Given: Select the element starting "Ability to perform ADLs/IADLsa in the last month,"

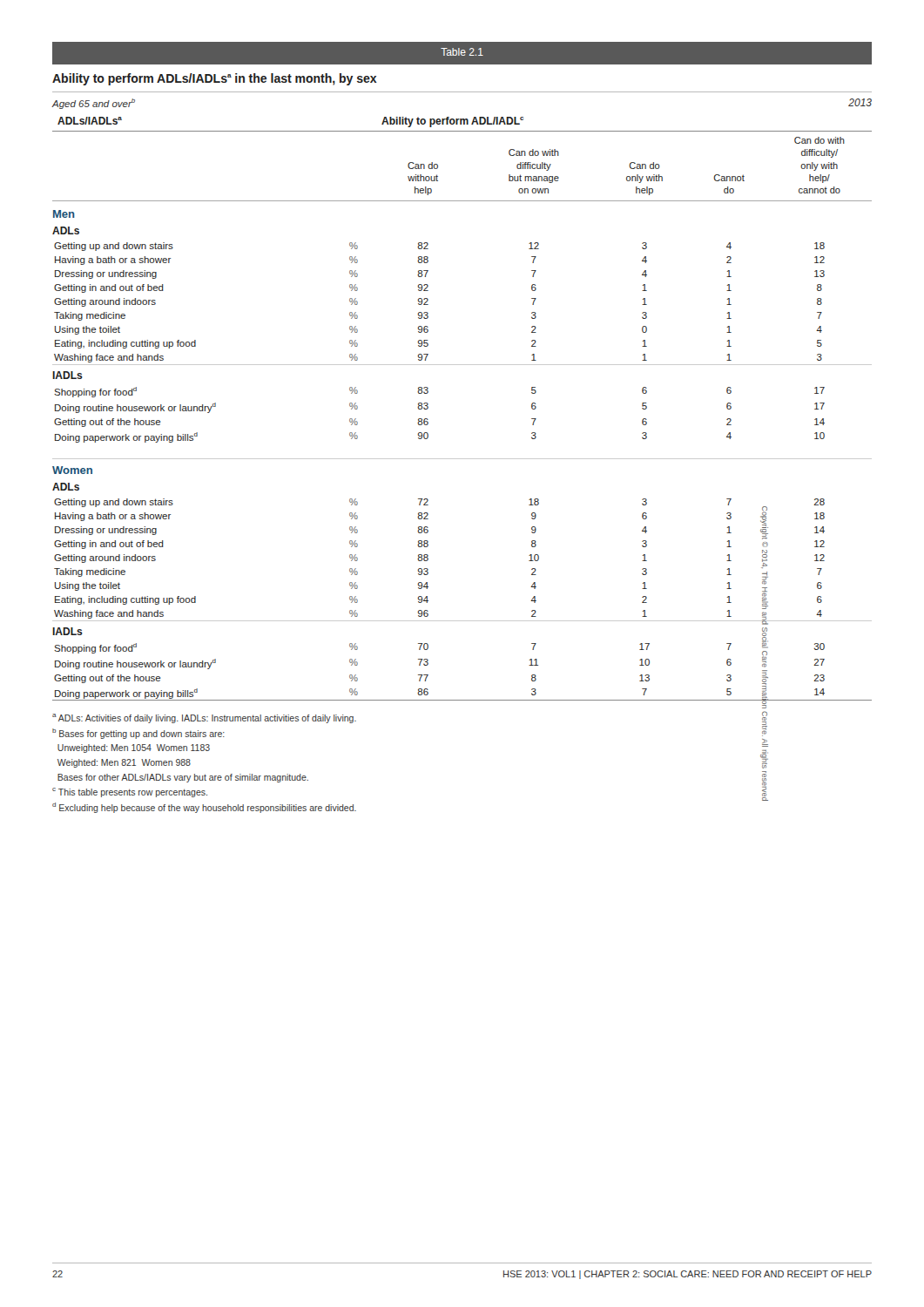Looking at the screenshot, I should point(215,78).
